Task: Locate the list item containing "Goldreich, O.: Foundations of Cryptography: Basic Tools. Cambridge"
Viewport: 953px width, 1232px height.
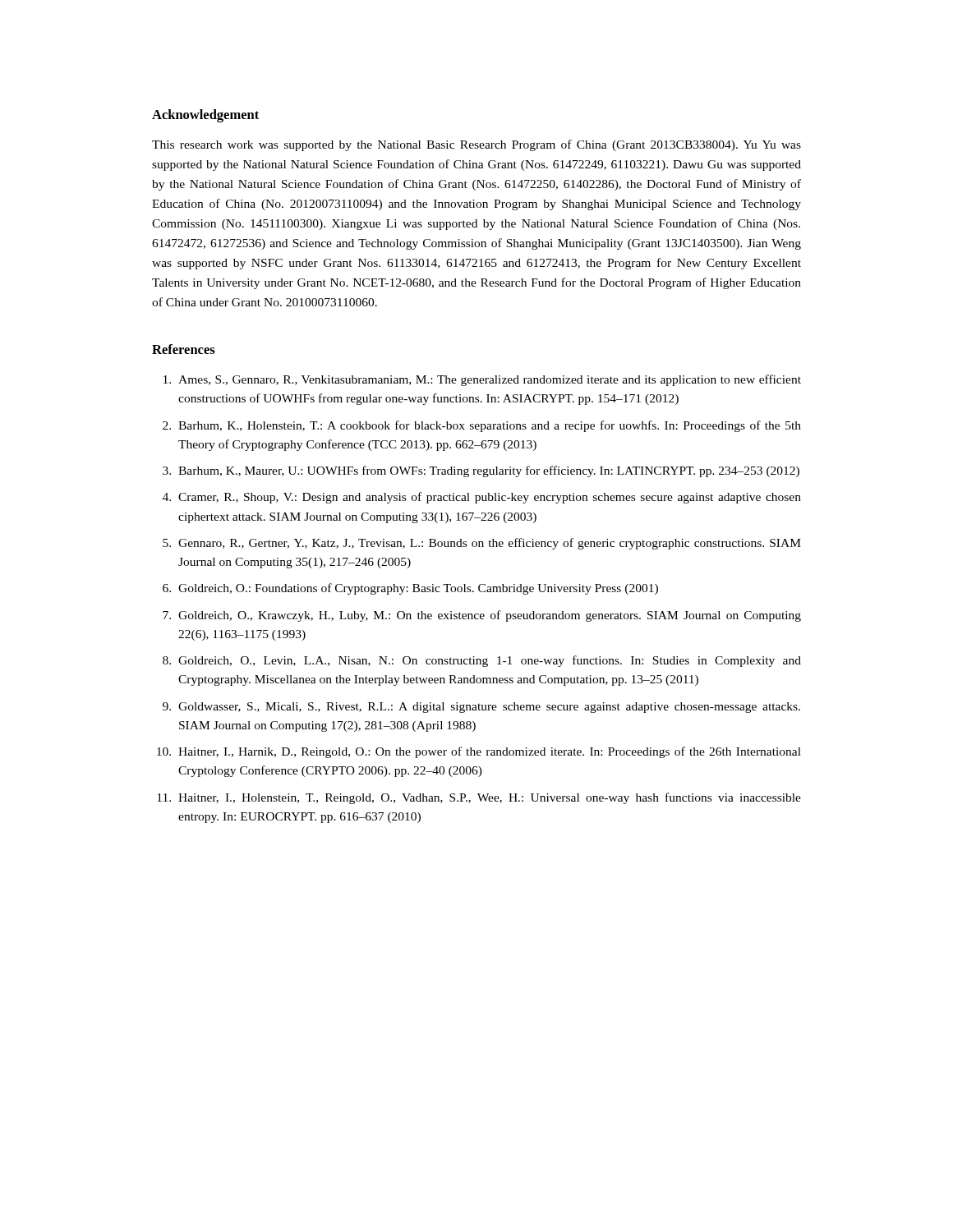Action: point(418,588)
